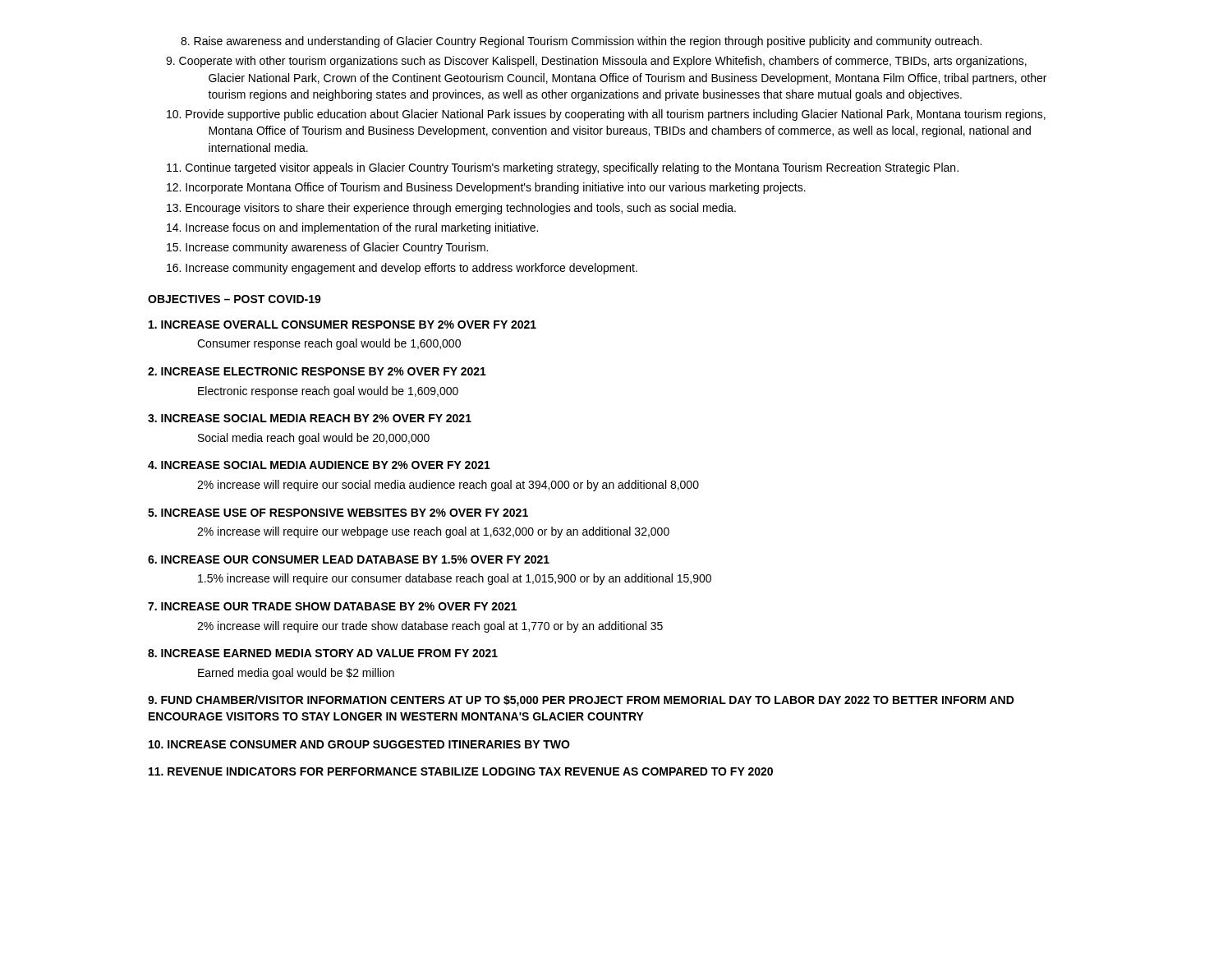Click on the text block containing "FUND CHAMBER/VISITOR INFORMATION CENTERS AT UP"
This screenshot has height=953, width=1232.
click(x=581, y=708)
